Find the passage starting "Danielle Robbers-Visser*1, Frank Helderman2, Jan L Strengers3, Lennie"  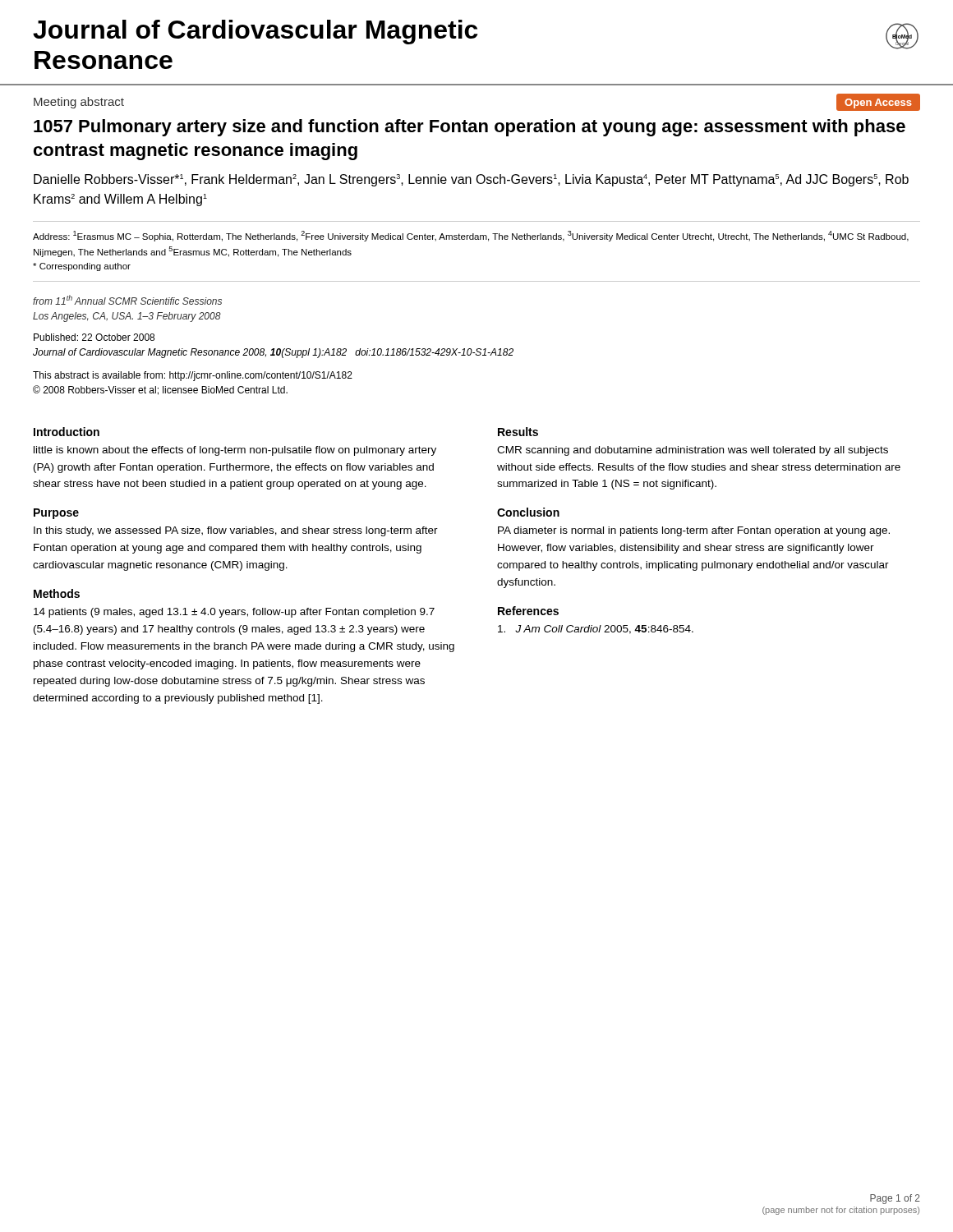pos(471,189)
